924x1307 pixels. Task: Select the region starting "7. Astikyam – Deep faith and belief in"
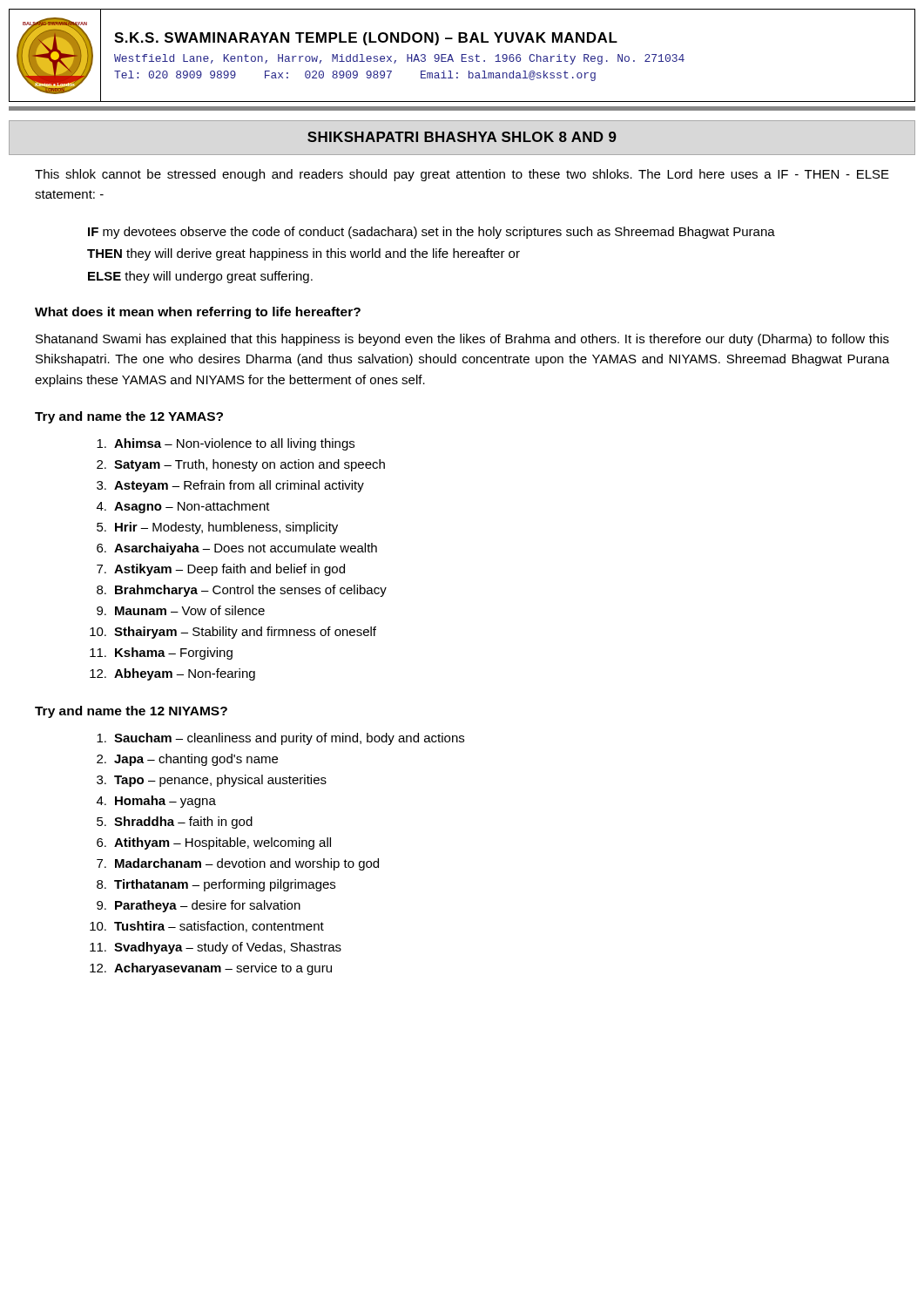click(x=214, y=569)
